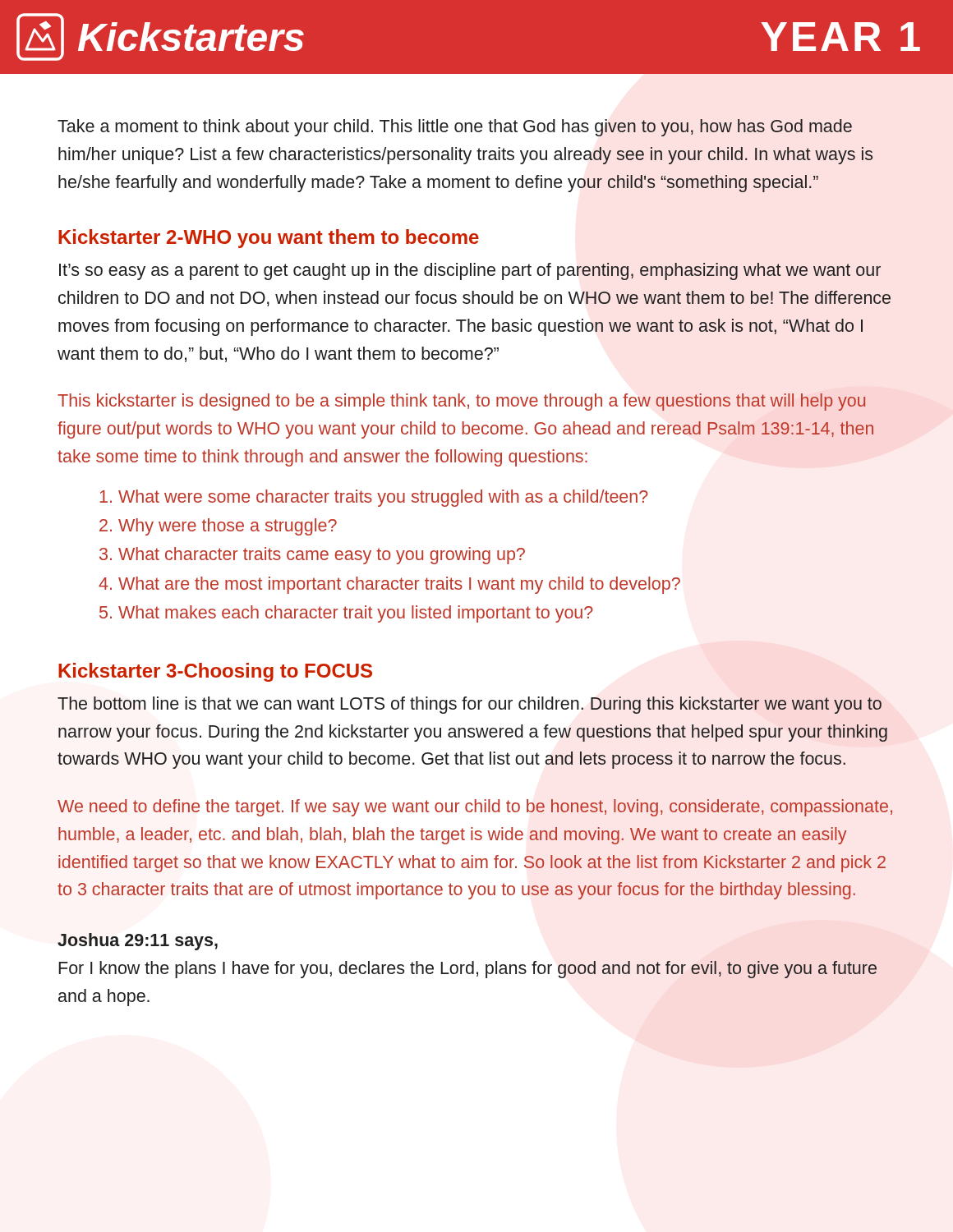Click on the text block starting "5. What makes each character"

pos(346,613)
